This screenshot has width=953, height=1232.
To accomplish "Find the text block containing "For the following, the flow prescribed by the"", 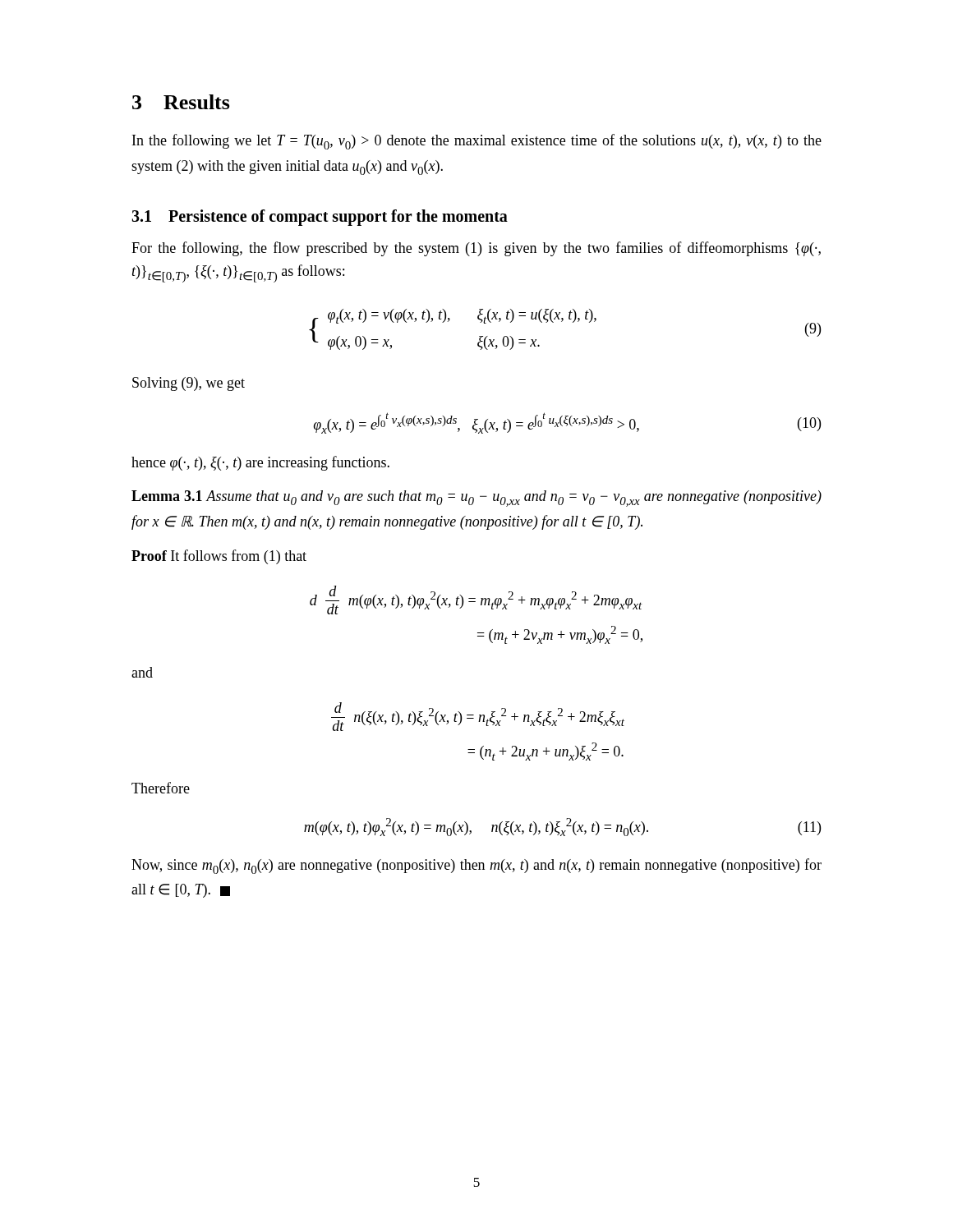I will tap(476, 261).
